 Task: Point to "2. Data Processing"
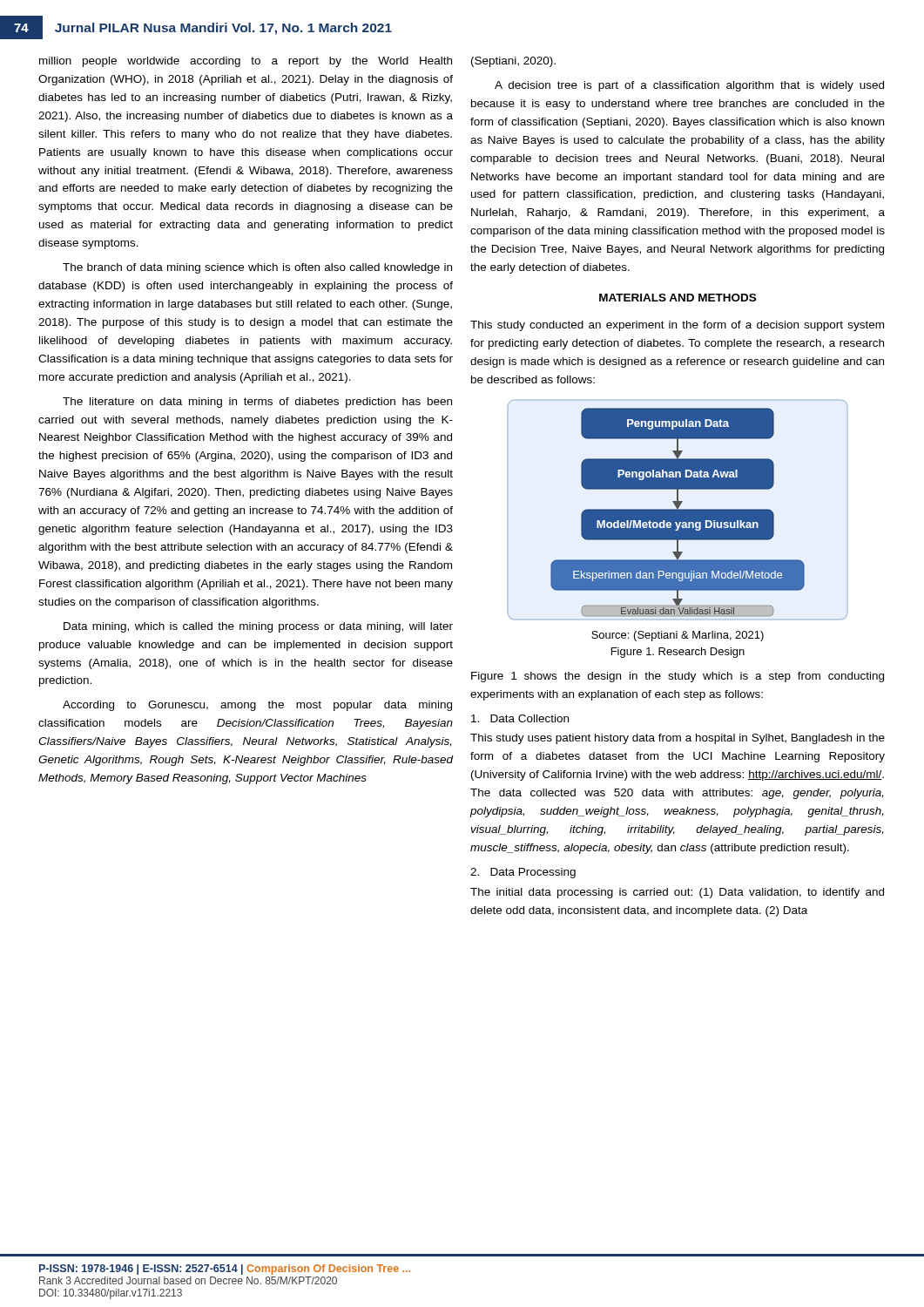click(x=523, y=872)
